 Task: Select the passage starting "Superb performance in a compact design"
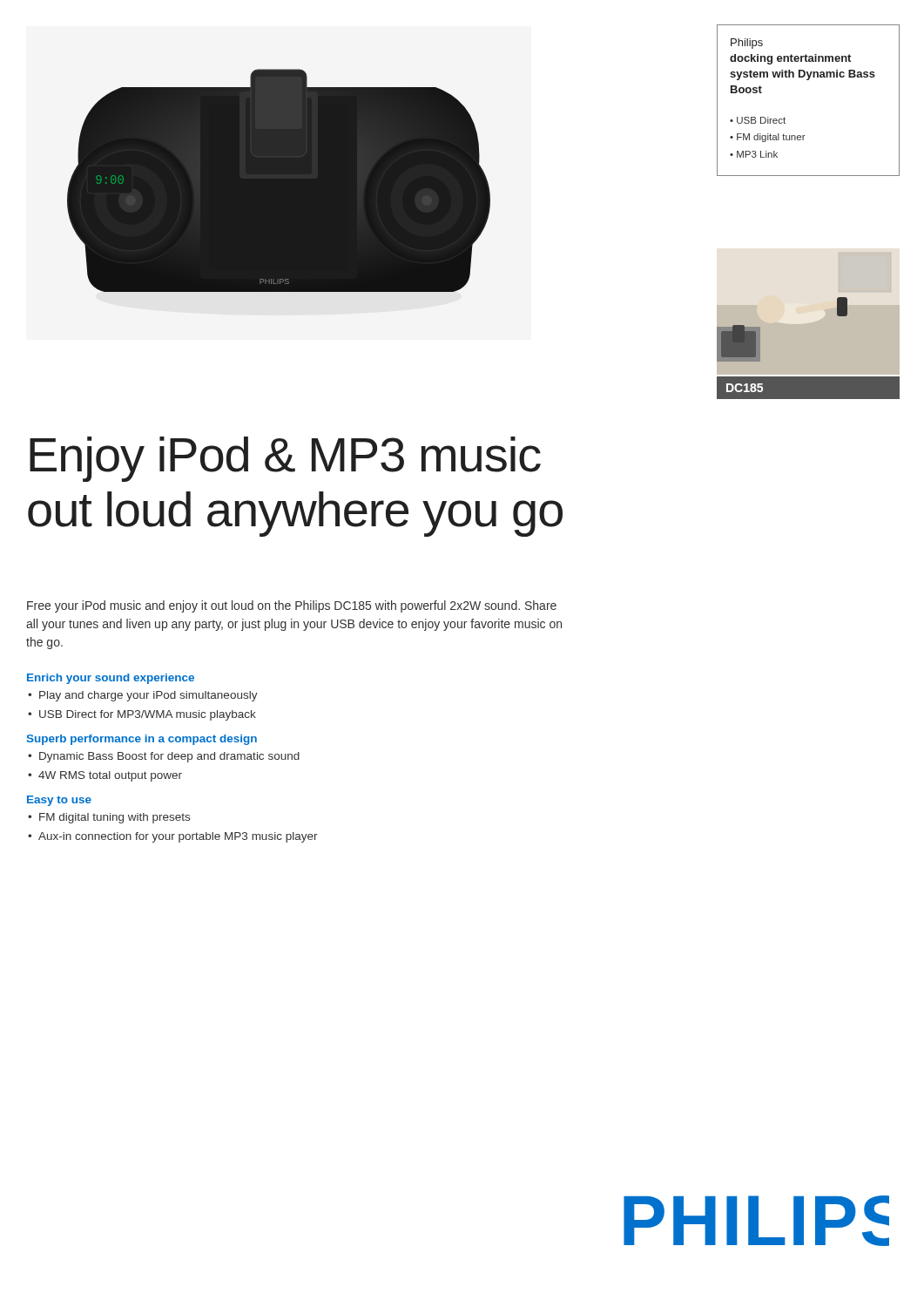coord(142,739)
